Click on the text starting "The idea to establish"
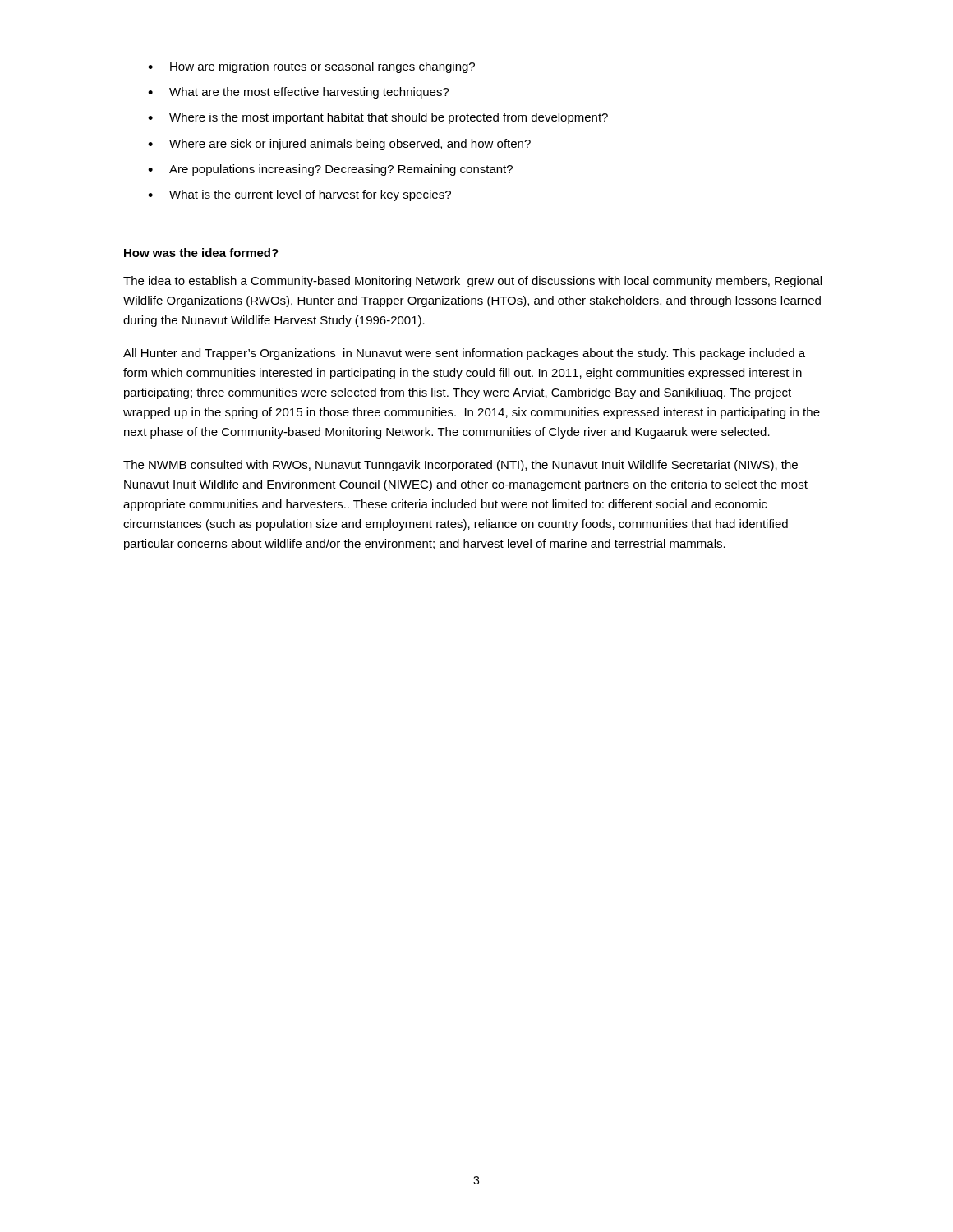953x1232 pixels. tap(473, 300)
